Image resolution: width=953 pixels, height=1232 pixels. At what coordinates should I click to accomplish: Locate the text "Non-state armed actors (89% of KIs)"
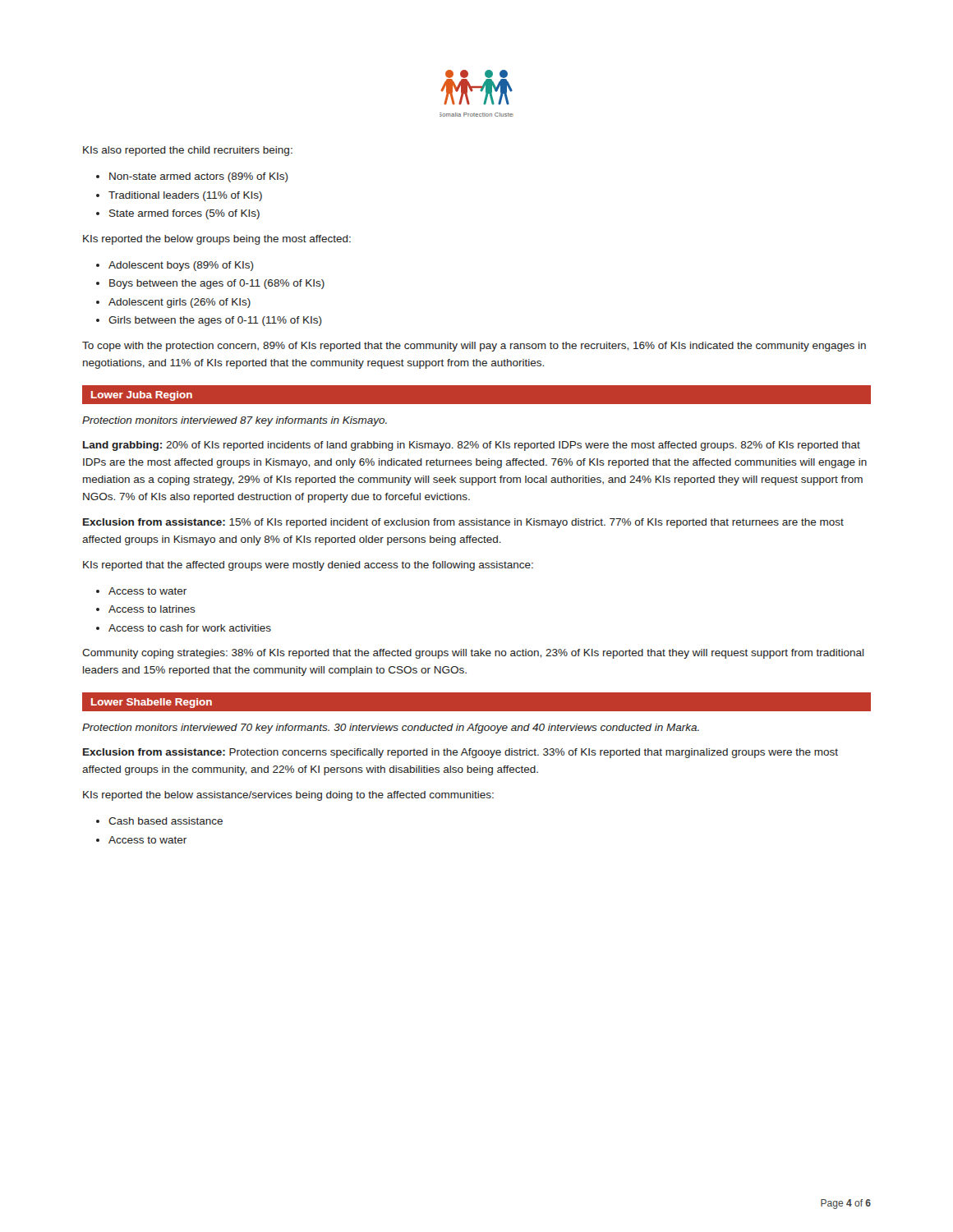coord(198,176)
